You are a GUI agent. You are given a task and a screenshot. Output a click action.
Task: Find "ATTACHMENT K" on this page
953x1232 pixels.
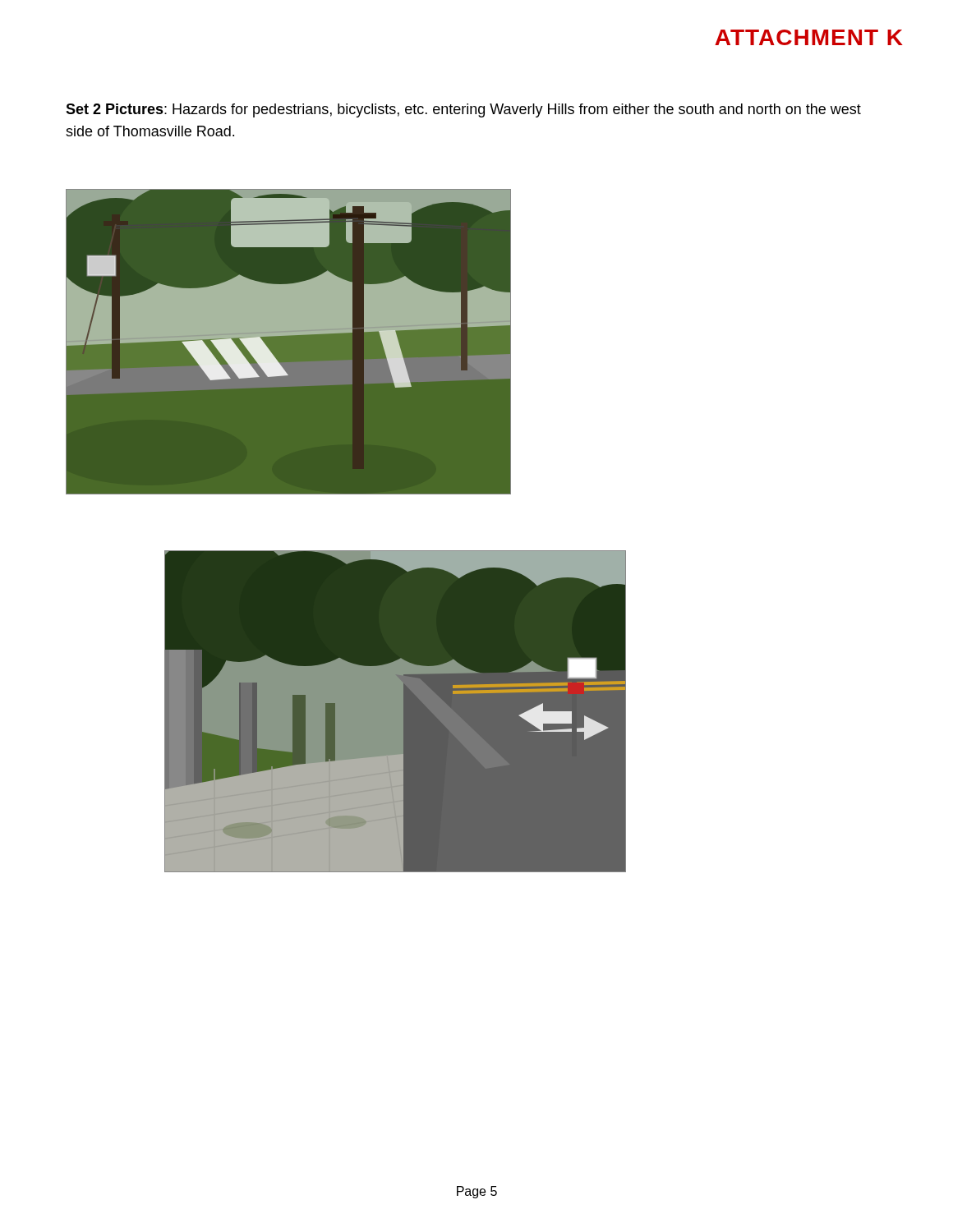(x=809, y=37)
